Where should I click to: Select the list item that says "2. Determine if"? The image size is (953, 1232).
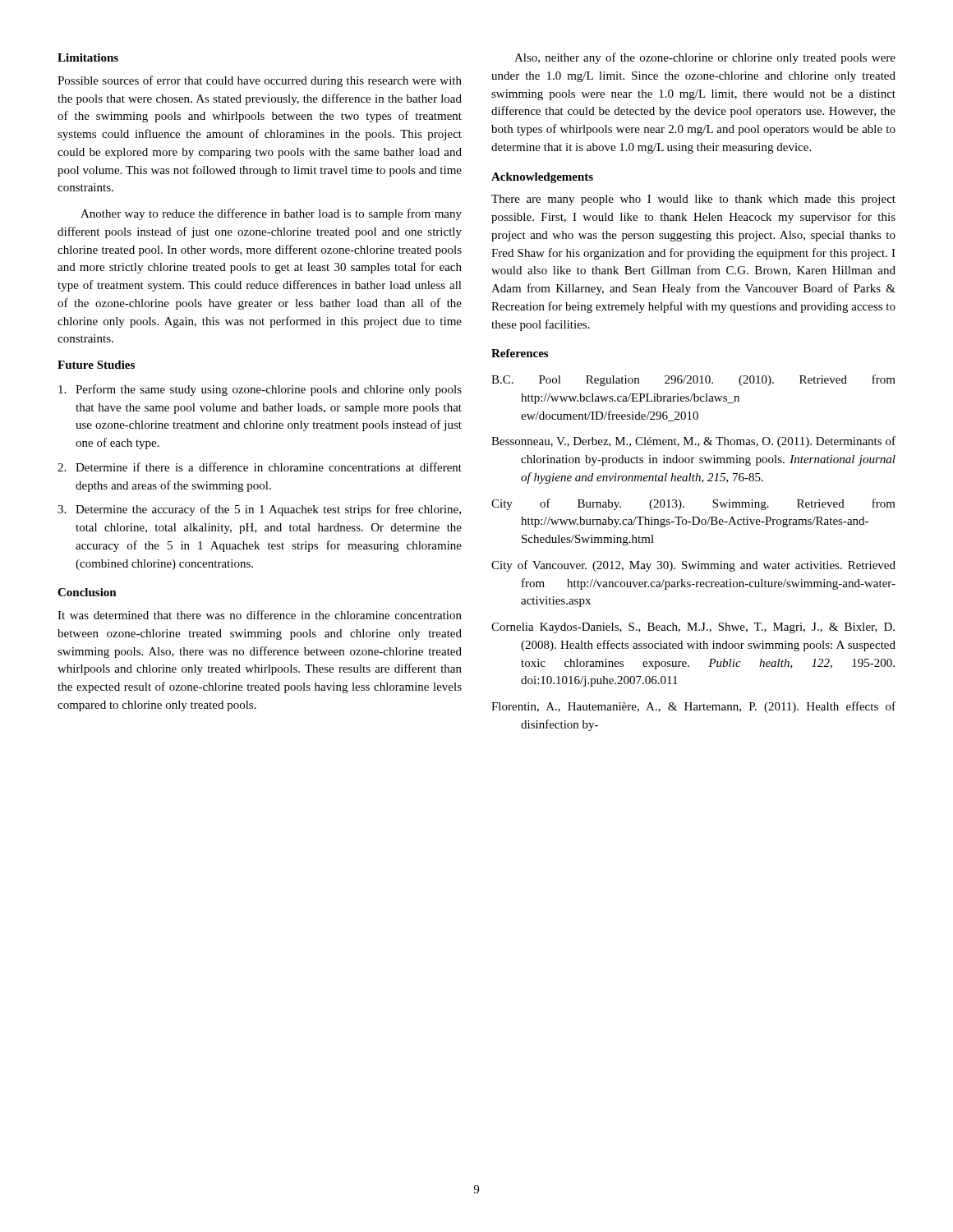pyautogui.click(x=260, y=477)
